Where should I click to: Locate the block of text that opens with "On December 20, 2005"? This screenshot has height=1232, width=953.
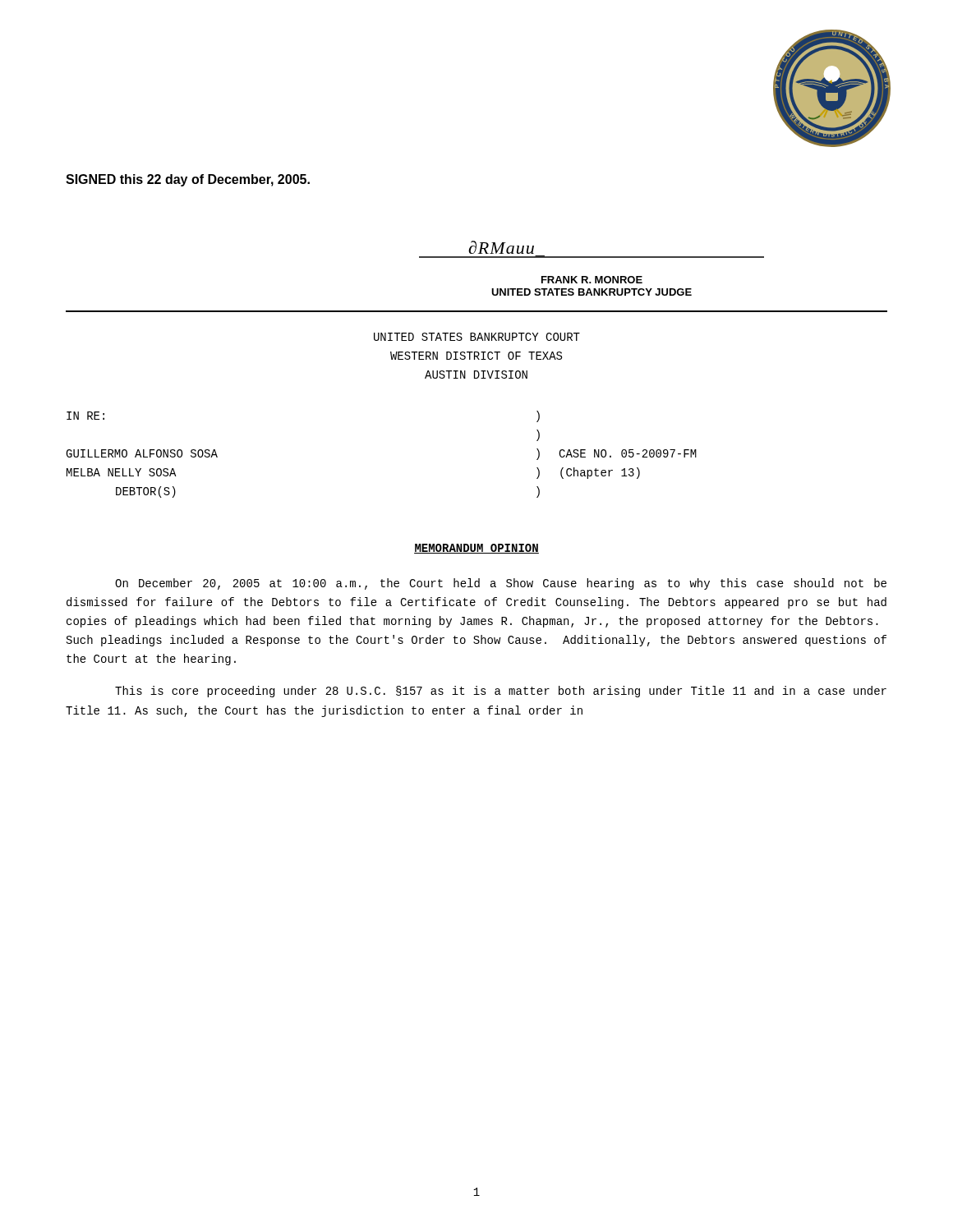tap(476, 648)
